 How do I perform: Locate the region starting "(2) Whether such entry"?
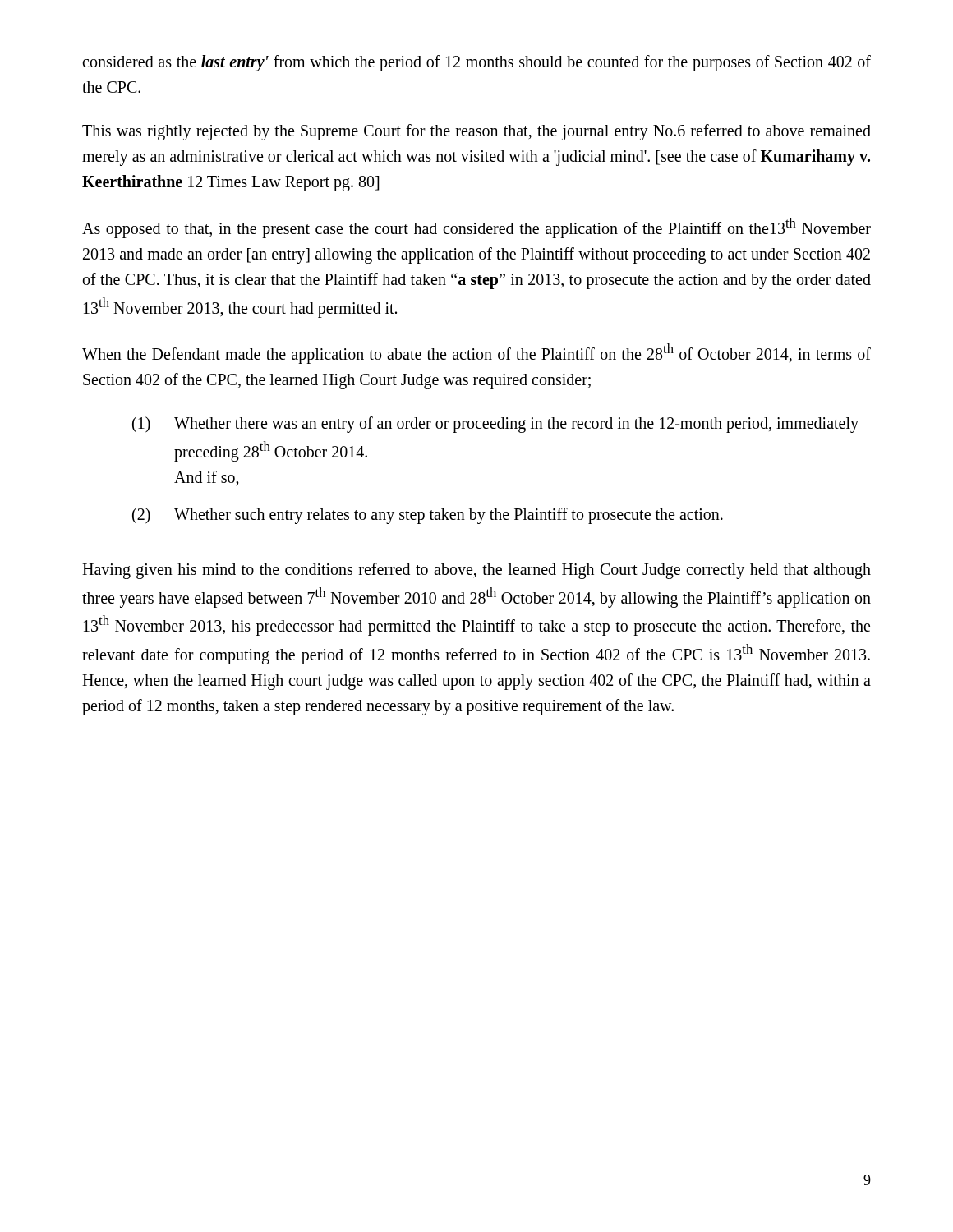coord(501,514)
